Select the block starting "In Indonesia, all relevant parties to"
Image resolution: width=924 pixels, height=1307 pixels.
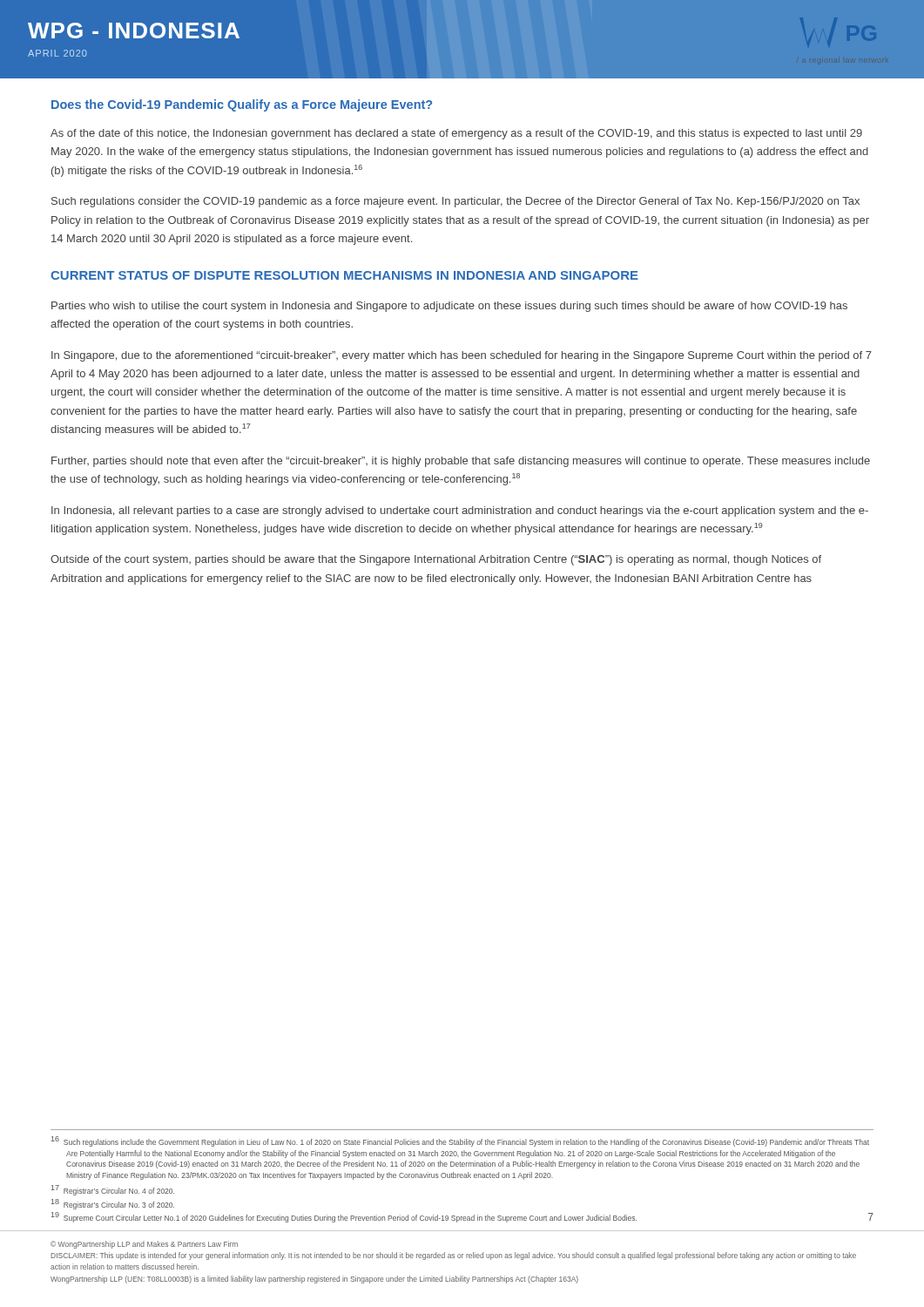[460, 519]
